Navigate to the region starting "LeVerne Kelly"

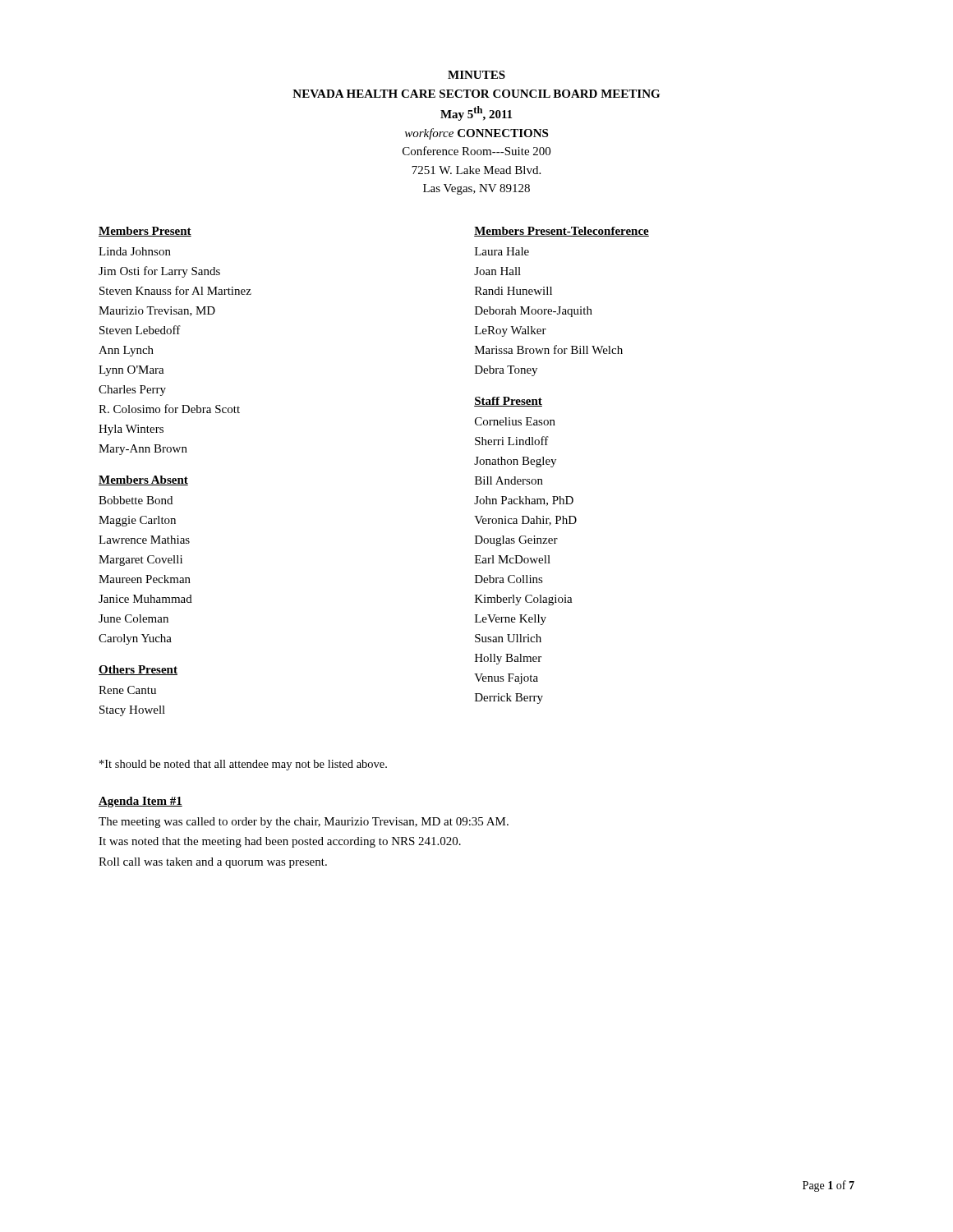click(x=510, y=618)
